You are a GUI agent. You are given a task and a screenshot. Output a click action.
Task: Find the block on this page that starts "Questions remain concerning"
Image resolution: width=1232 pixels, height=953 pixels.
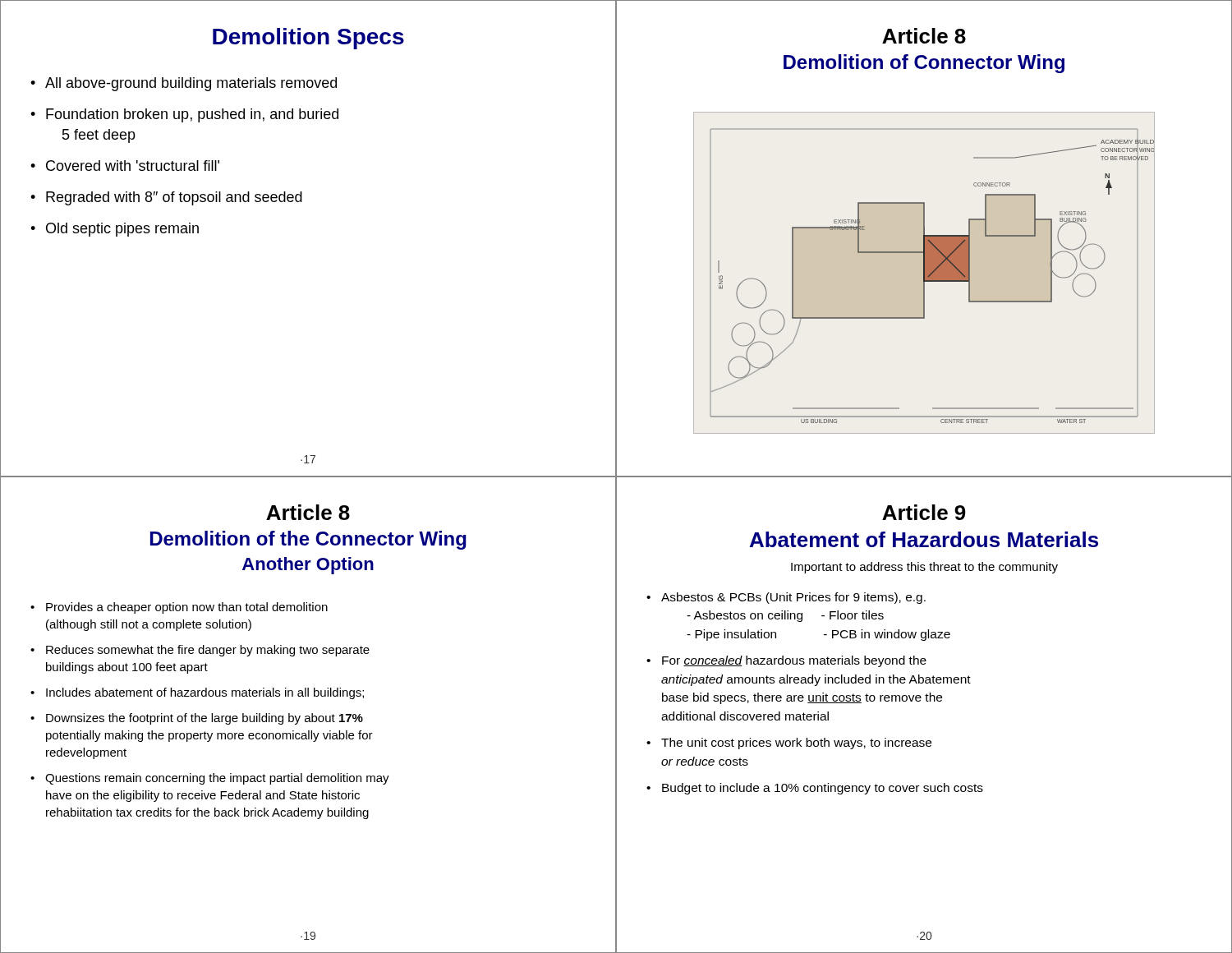[308, 795]
